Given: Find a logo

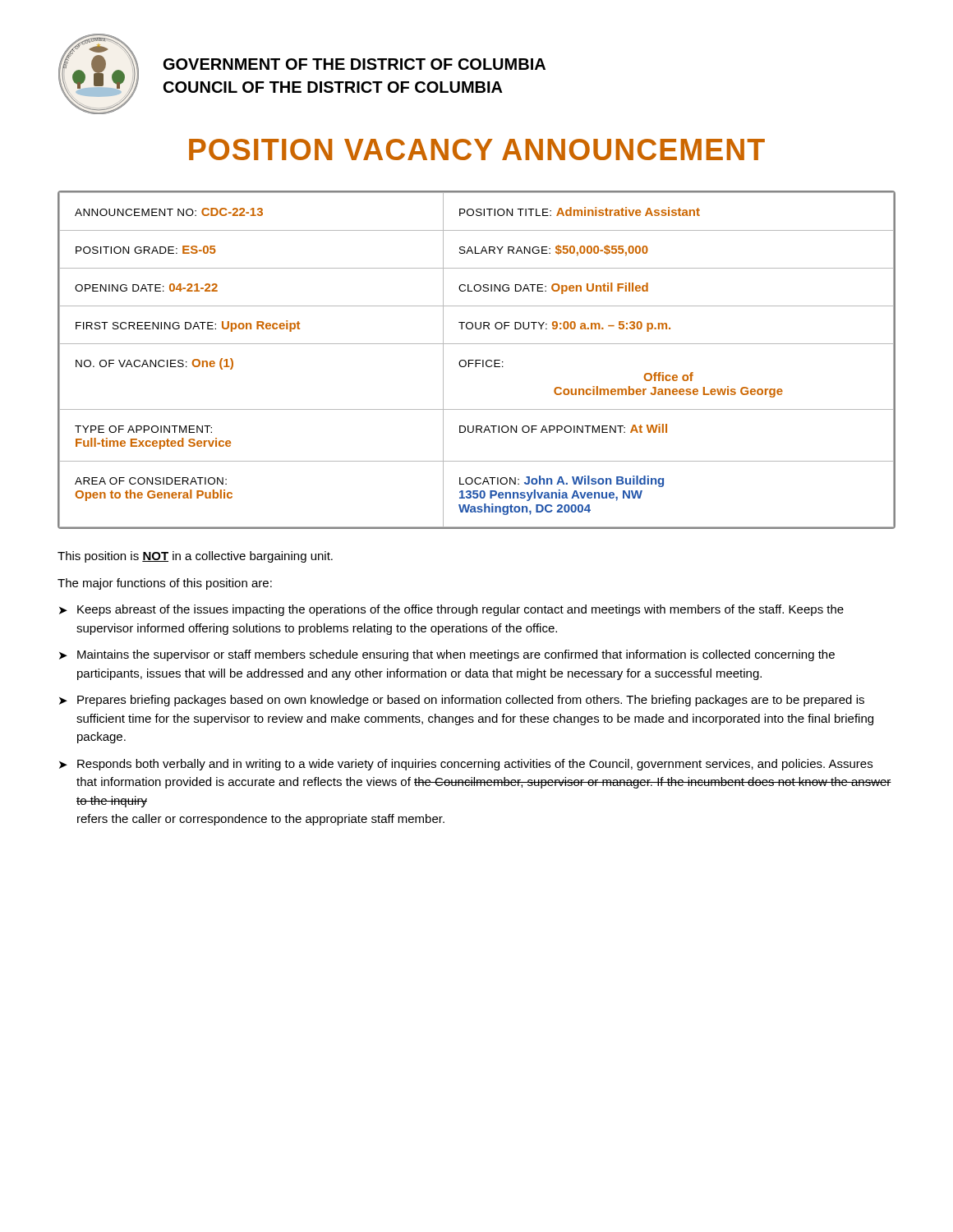Looking at the screenshot, I should (x=99, y=76).
